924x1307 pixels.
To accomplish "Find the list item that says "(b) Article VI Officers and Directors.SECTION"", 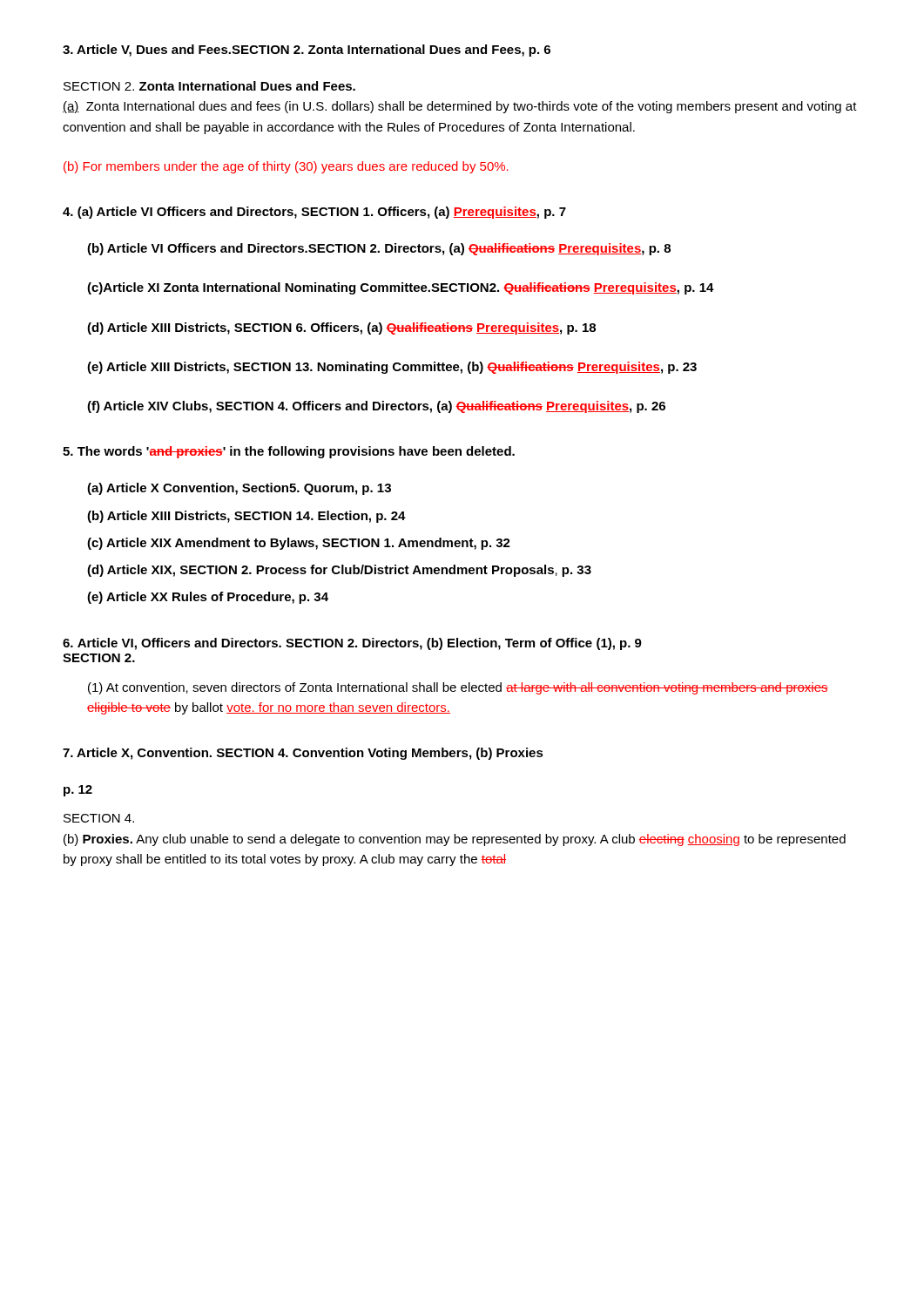I will [x=379, y=248].
